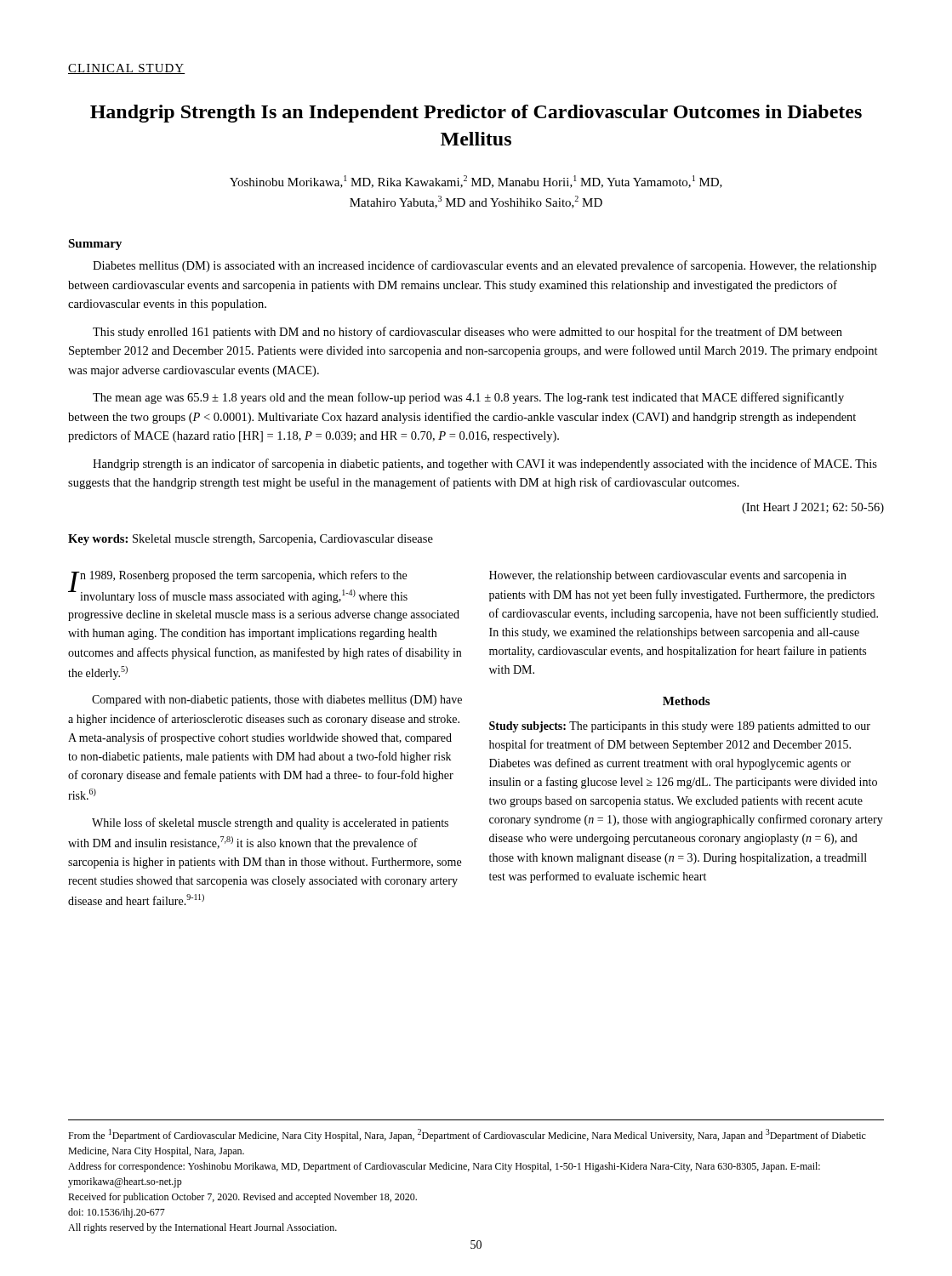Locate the title that says "Handgrip Strength Is an Independent Predictor of Cardiovascular"
Image resolution: width=952 pixels, height=1276 pixels.
(476, 125)
